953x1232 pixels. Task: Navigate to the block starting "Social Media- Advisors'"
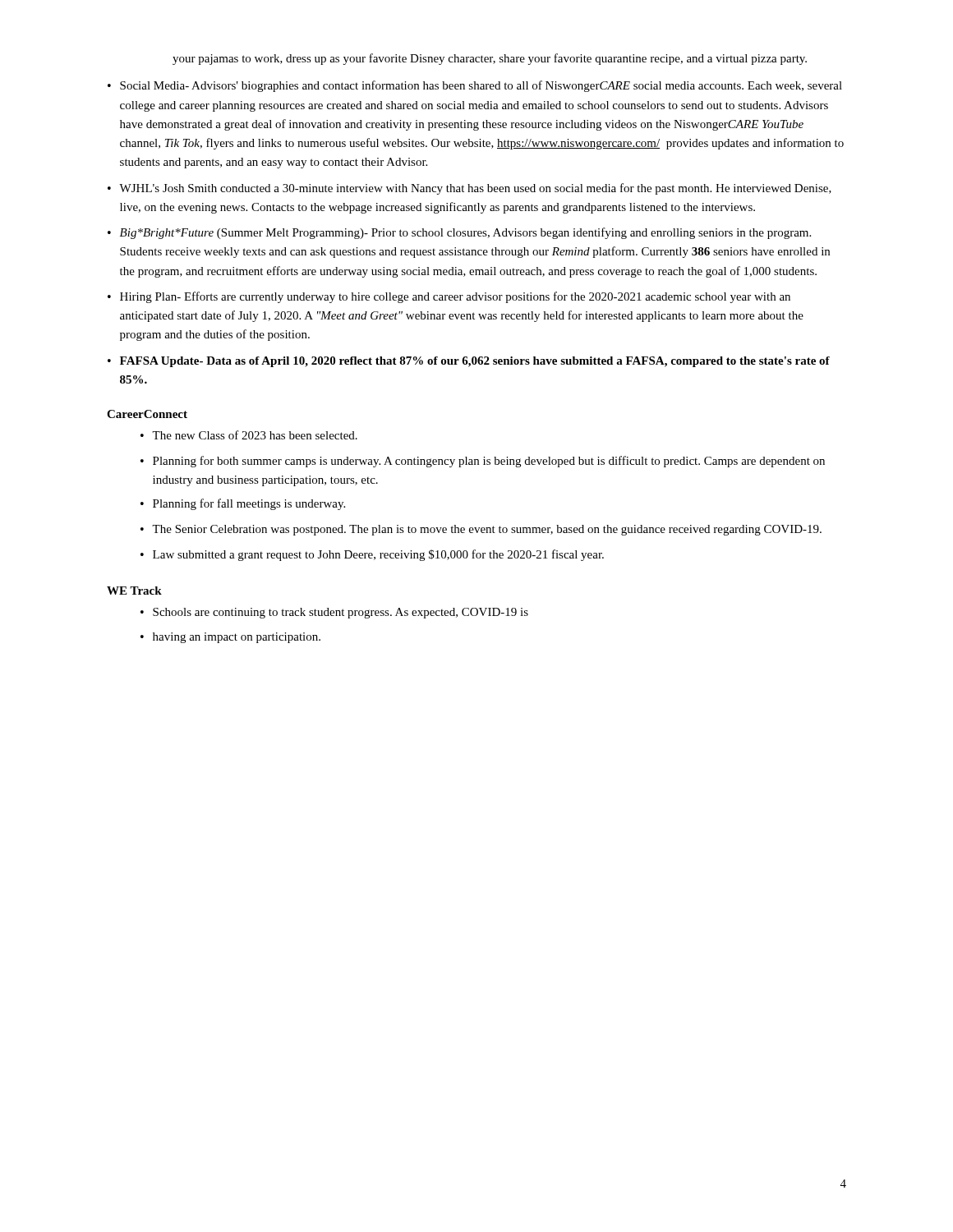483,124
